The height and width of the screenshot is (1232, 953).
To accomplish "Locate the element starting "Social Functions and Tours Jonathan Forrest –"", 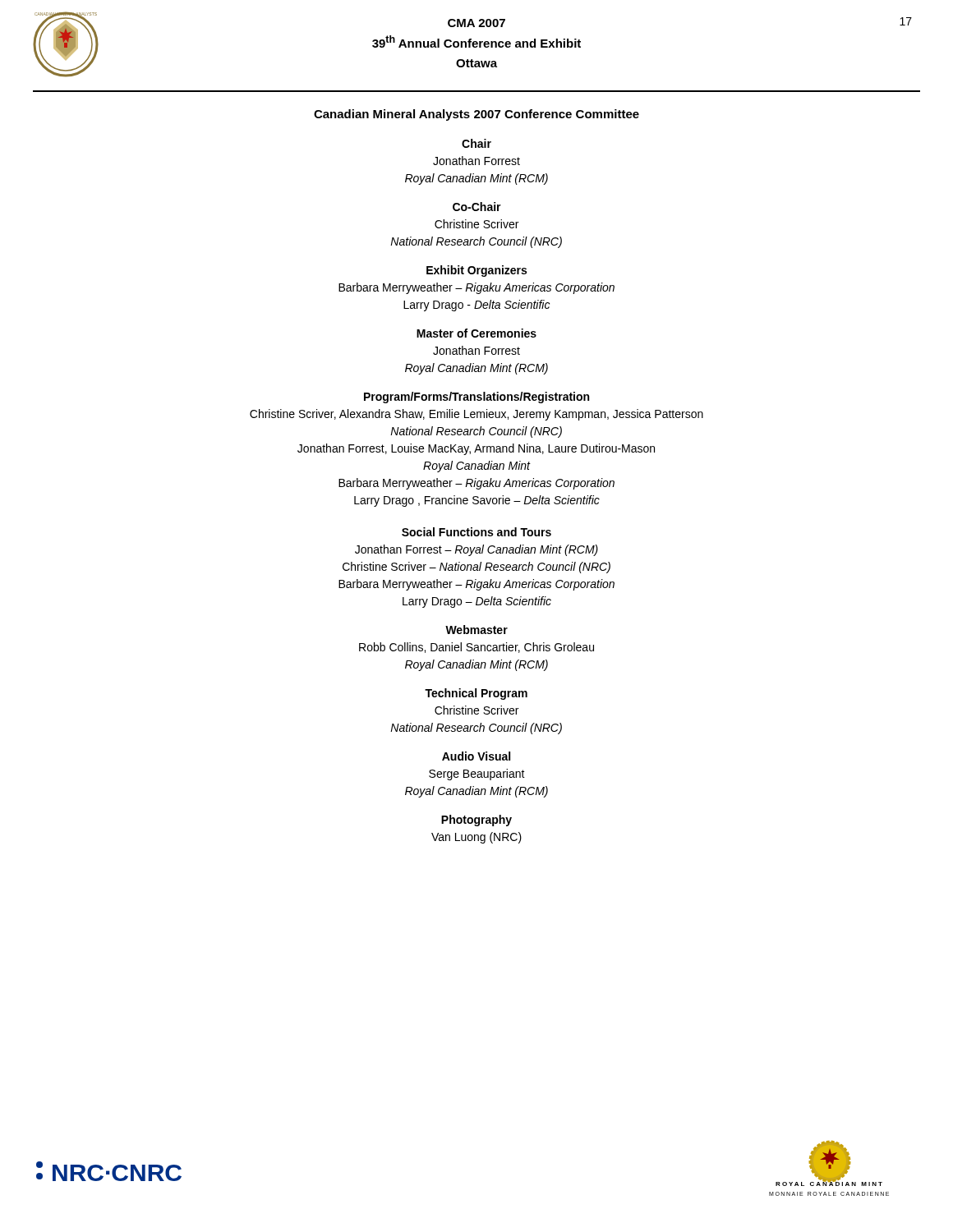I will tap(476, 567).
